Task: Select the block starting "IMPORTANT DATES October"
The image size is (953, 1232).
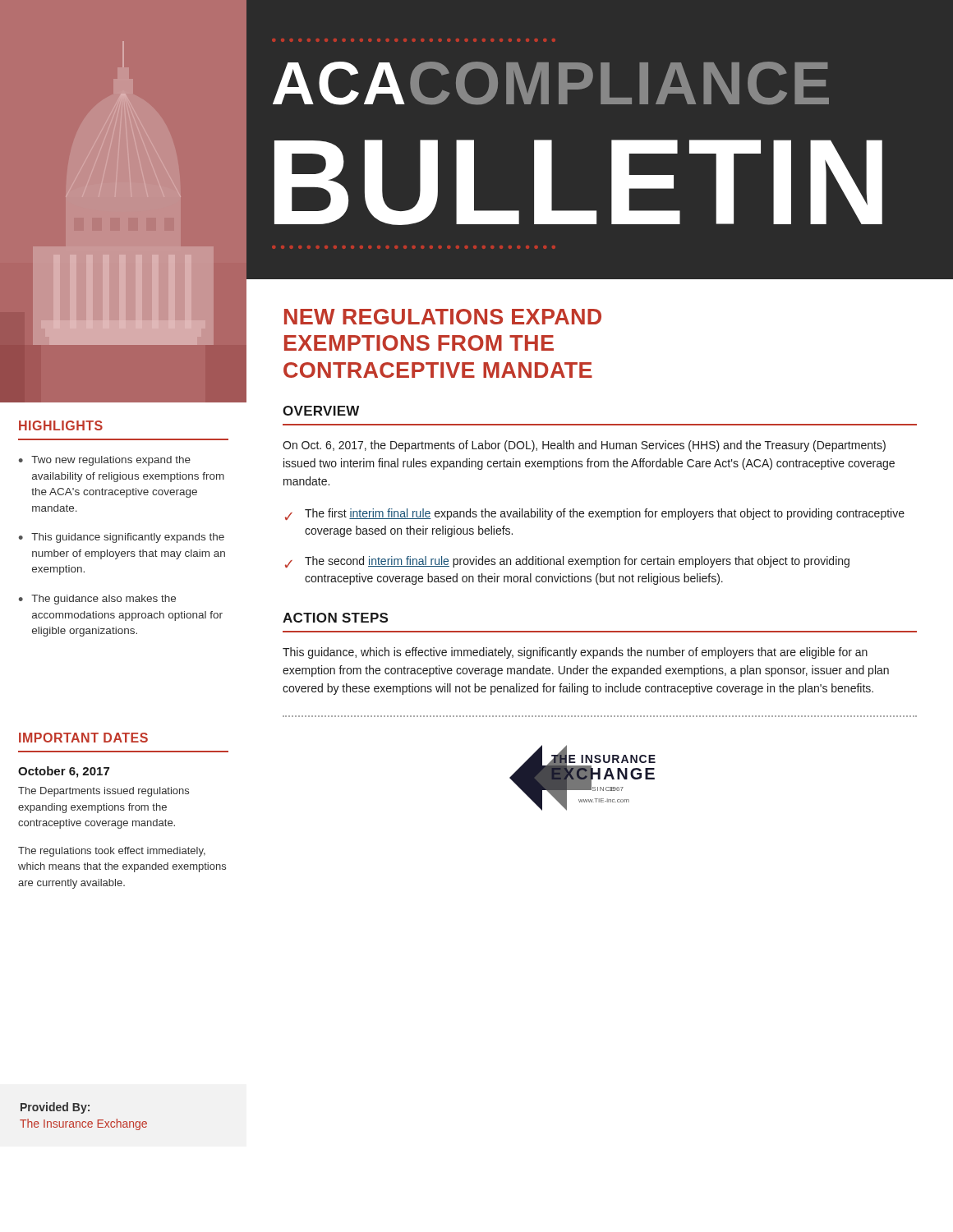Action: tap(123, 816)
